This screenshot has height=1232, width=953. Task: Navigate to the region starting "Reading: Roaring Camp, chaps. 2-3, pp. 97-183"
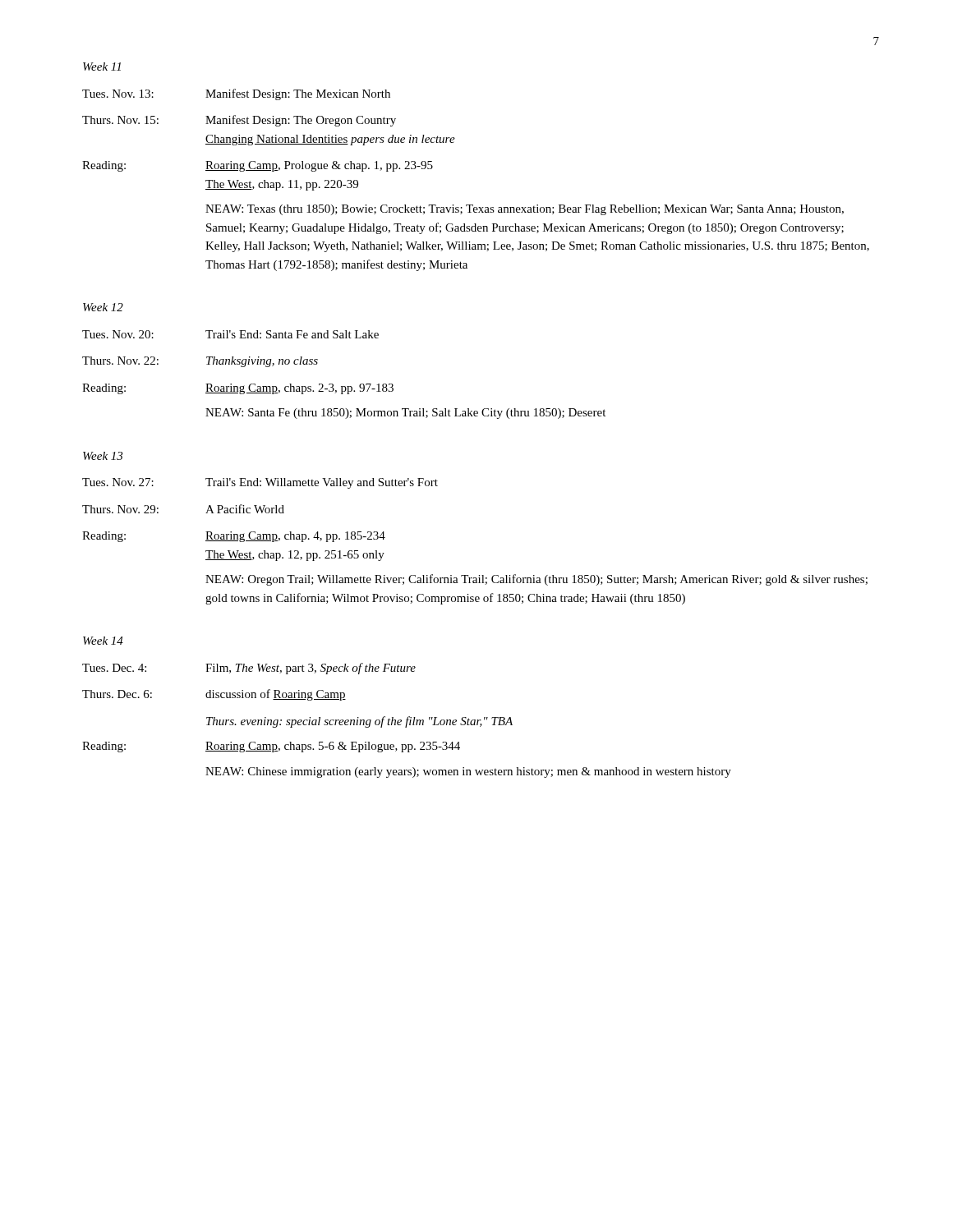pos(238,389)
